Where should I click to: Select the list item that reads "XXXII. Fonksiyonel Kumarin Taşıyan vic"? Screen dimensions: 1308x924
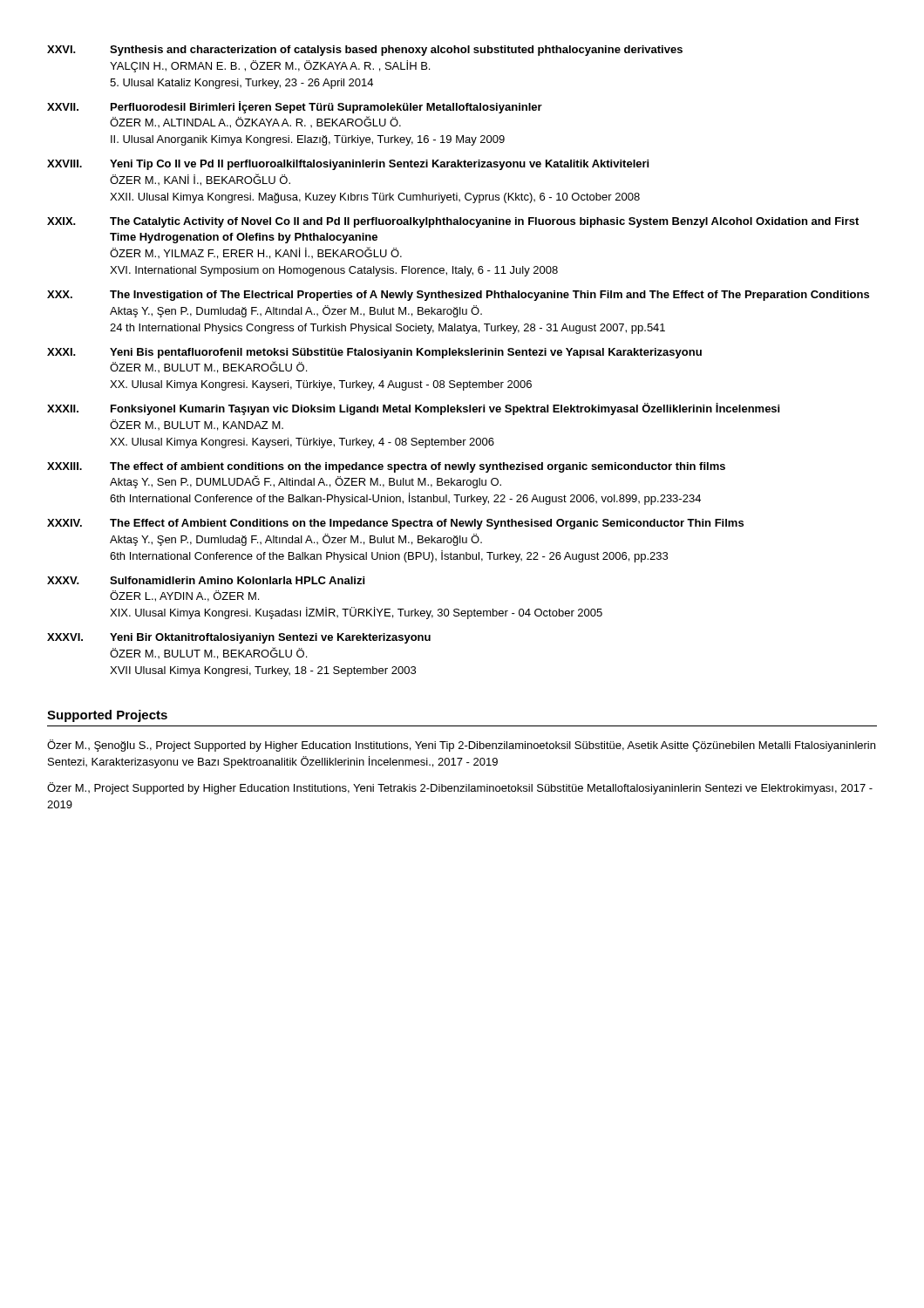coord(413,409)
